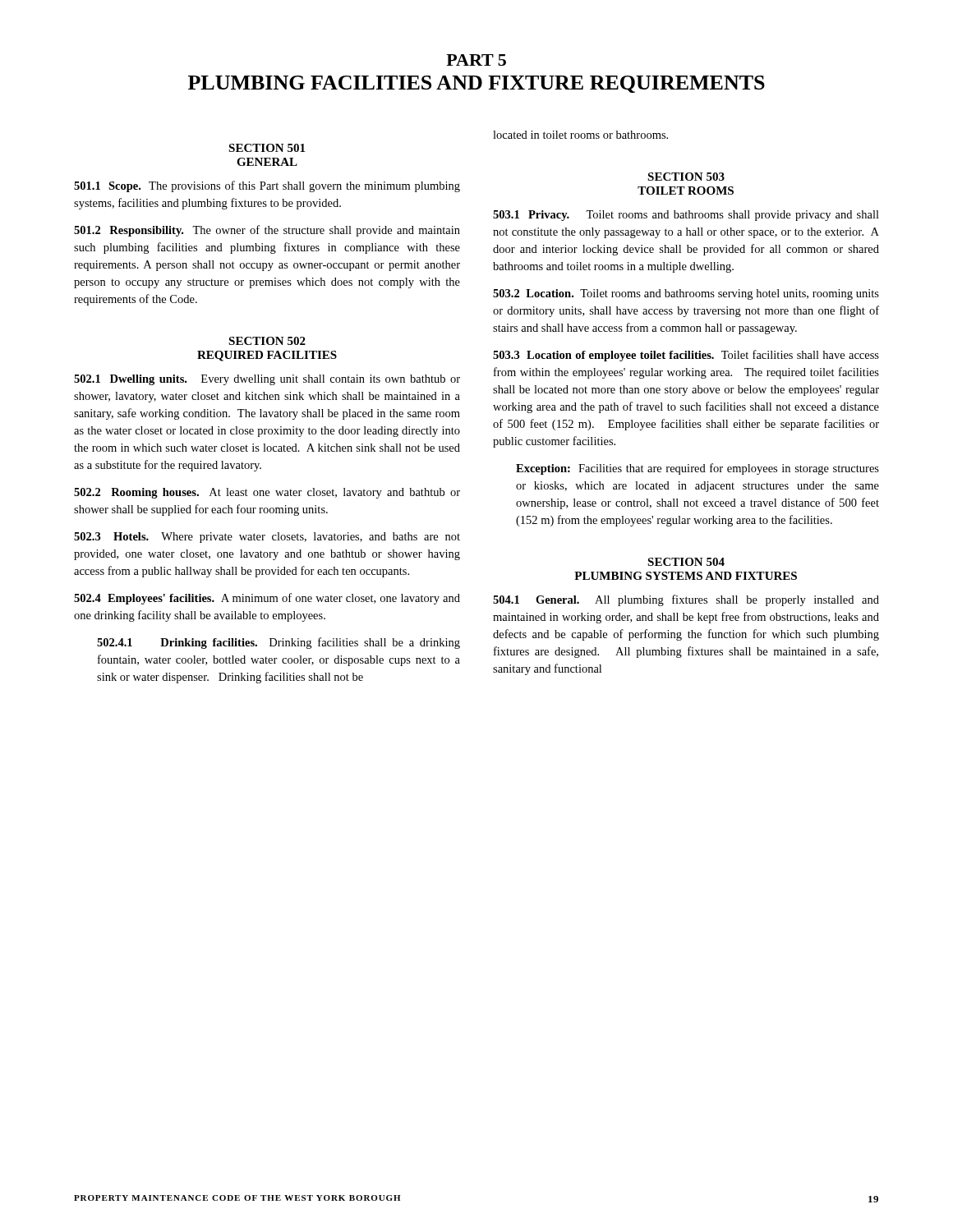Click on the region starting "2 Rooming houses."
953x1232 pixels.
(x=267, y=501)
